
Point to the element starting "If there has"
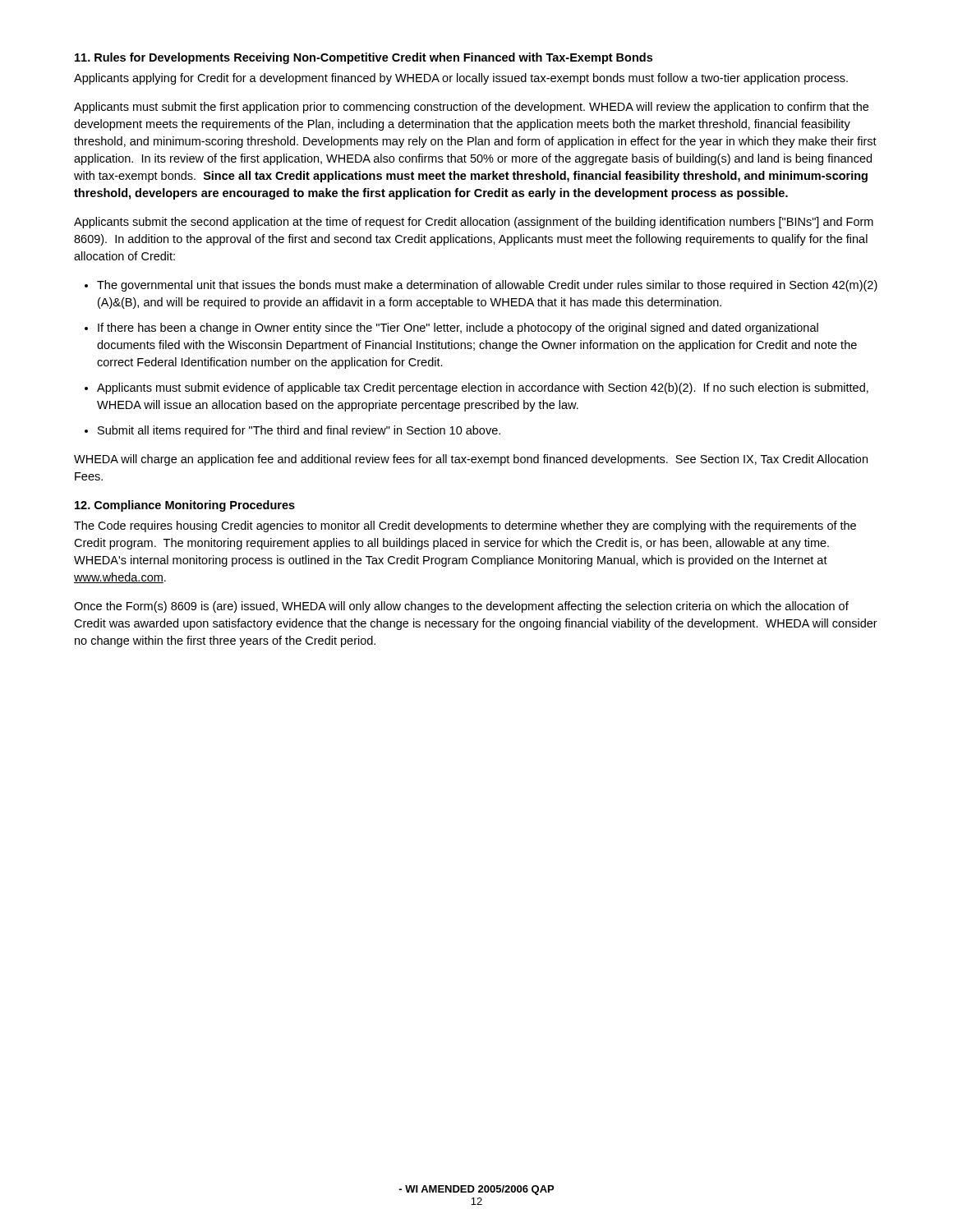[x=477, y=345]
